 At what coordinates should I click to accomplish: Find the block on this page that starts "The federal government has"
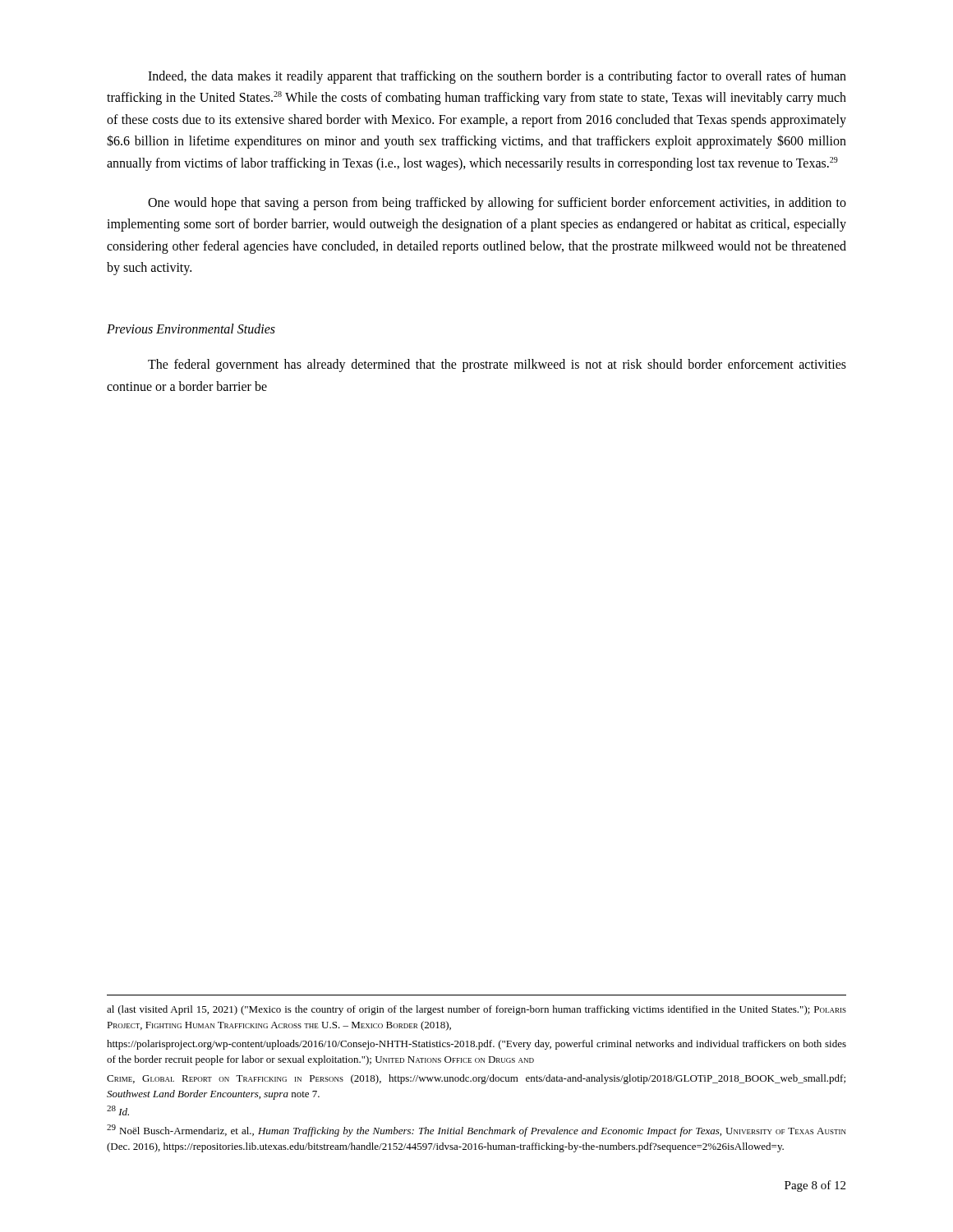tap(476, 375)
